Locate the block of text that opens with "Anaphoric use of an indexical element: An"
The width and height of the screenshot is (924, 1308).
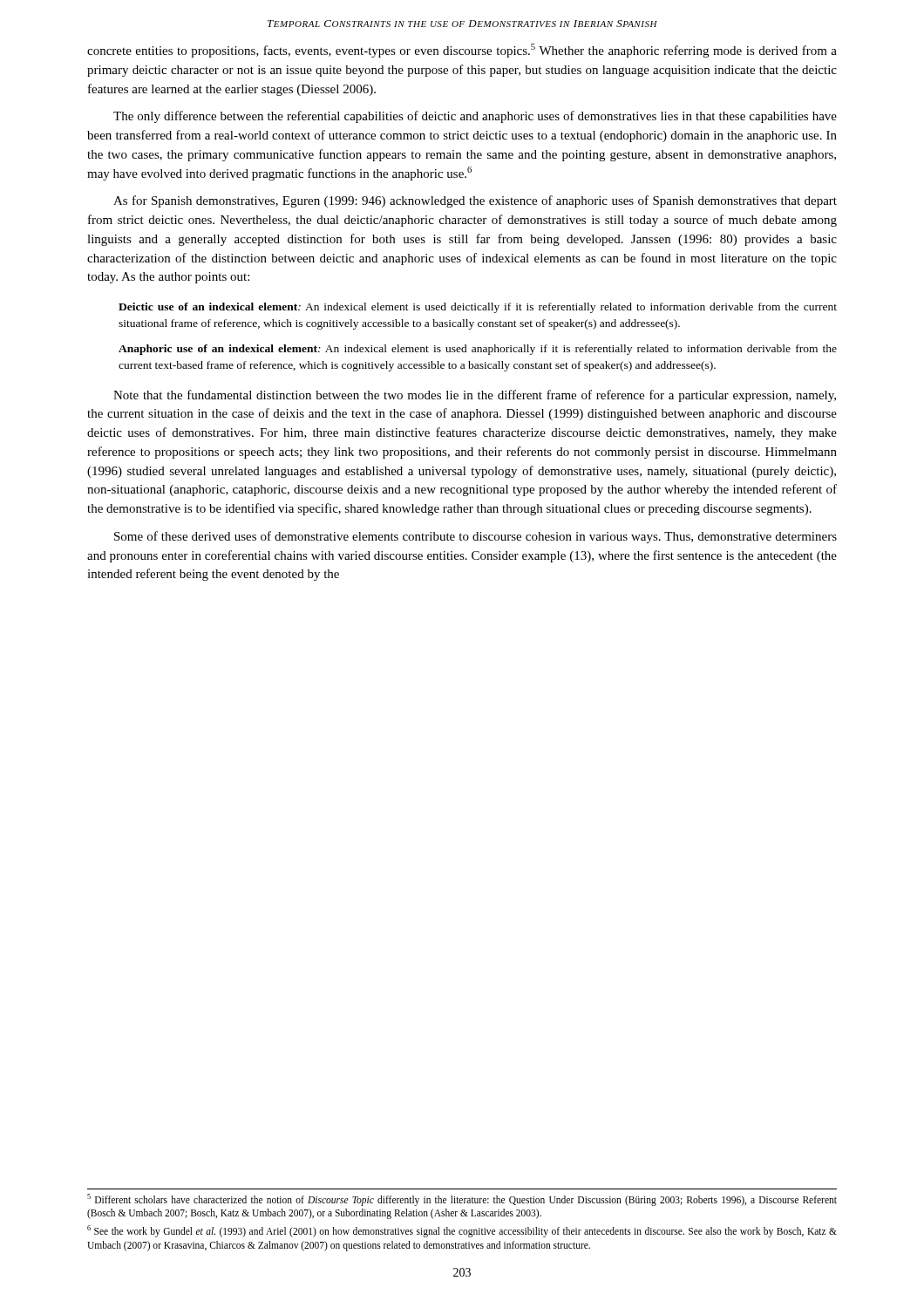(478, 357)
